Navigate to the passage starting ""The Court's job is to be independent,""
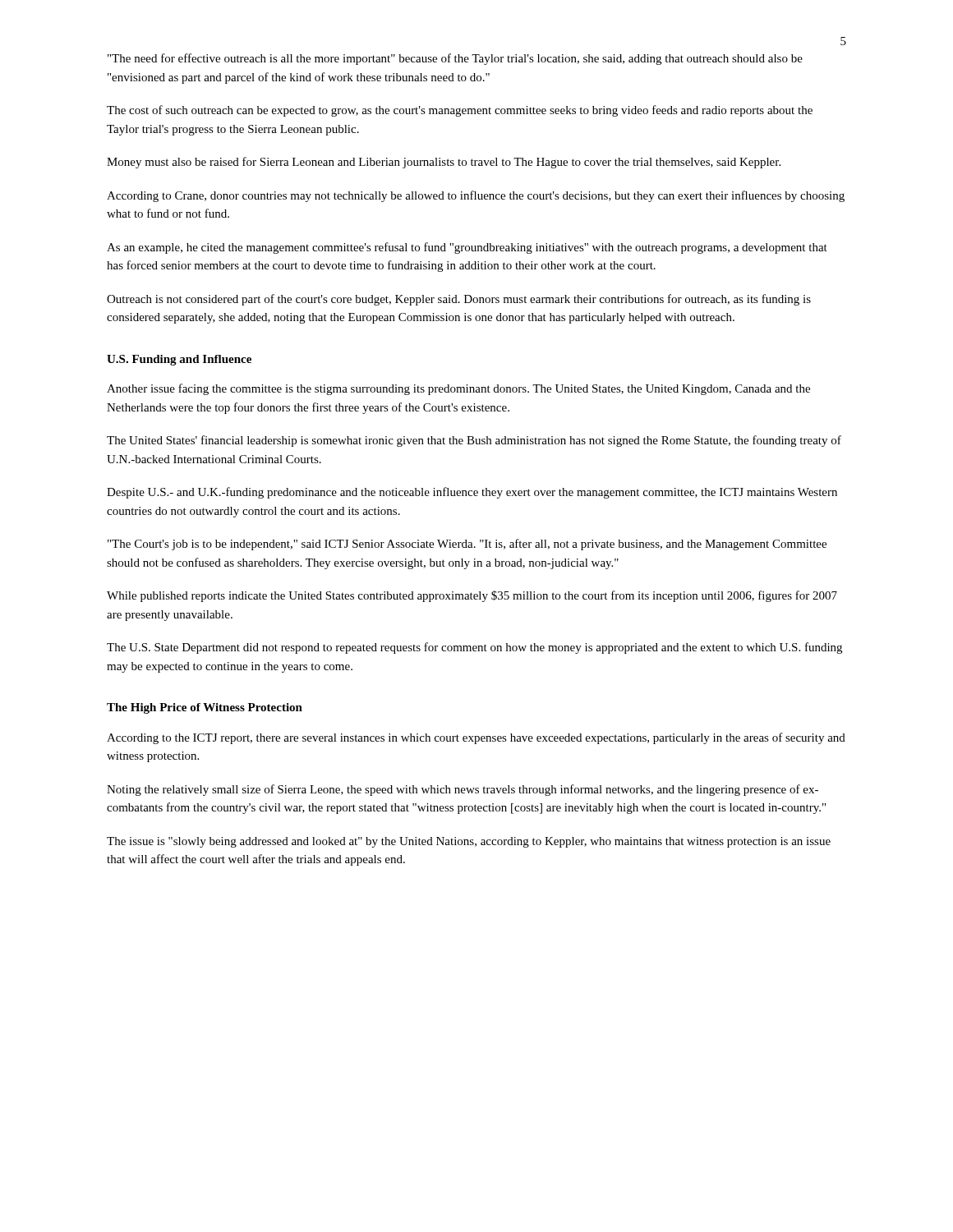 (467, 553)
